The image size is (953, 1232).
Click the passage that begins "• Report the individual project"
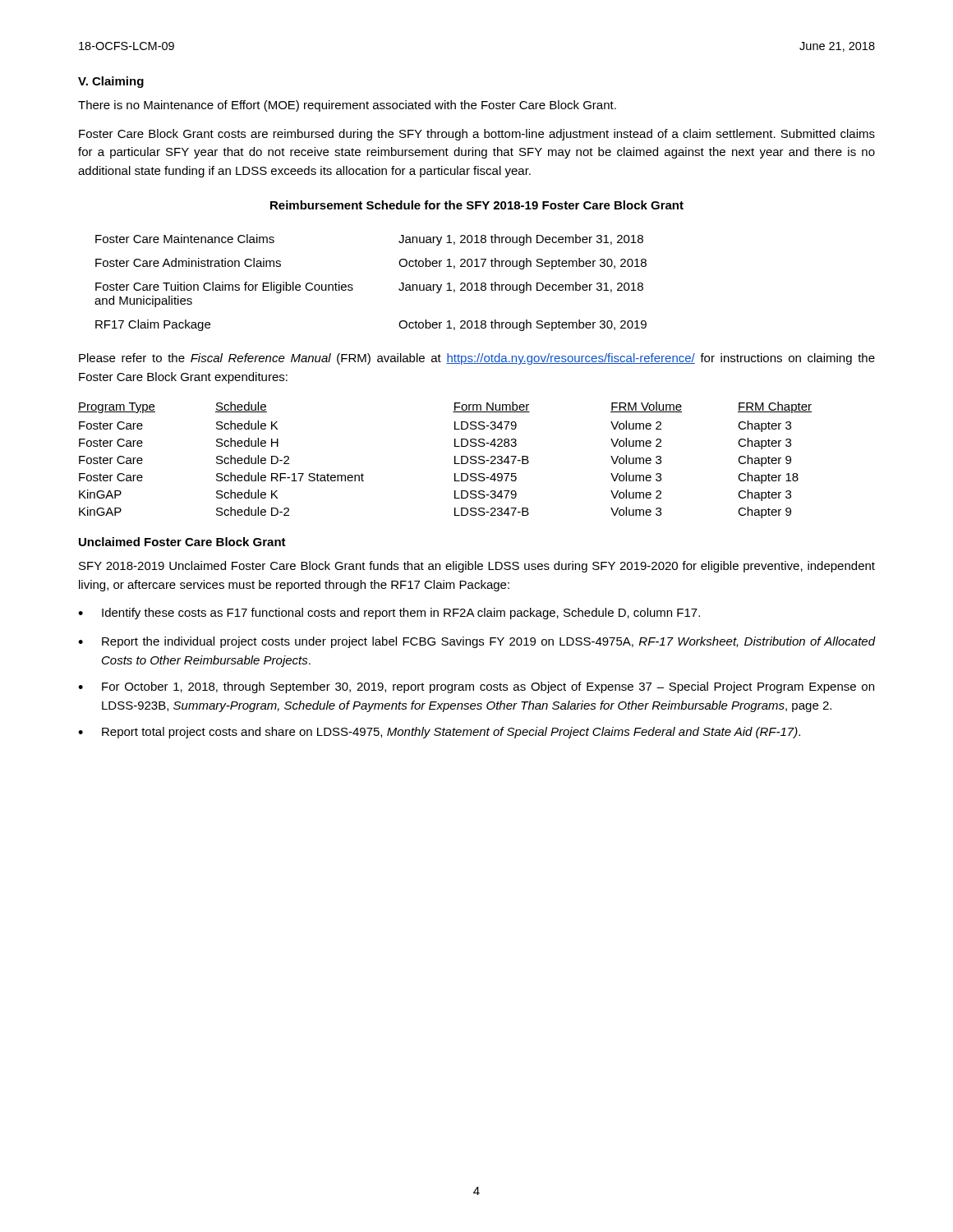point(476,651)
